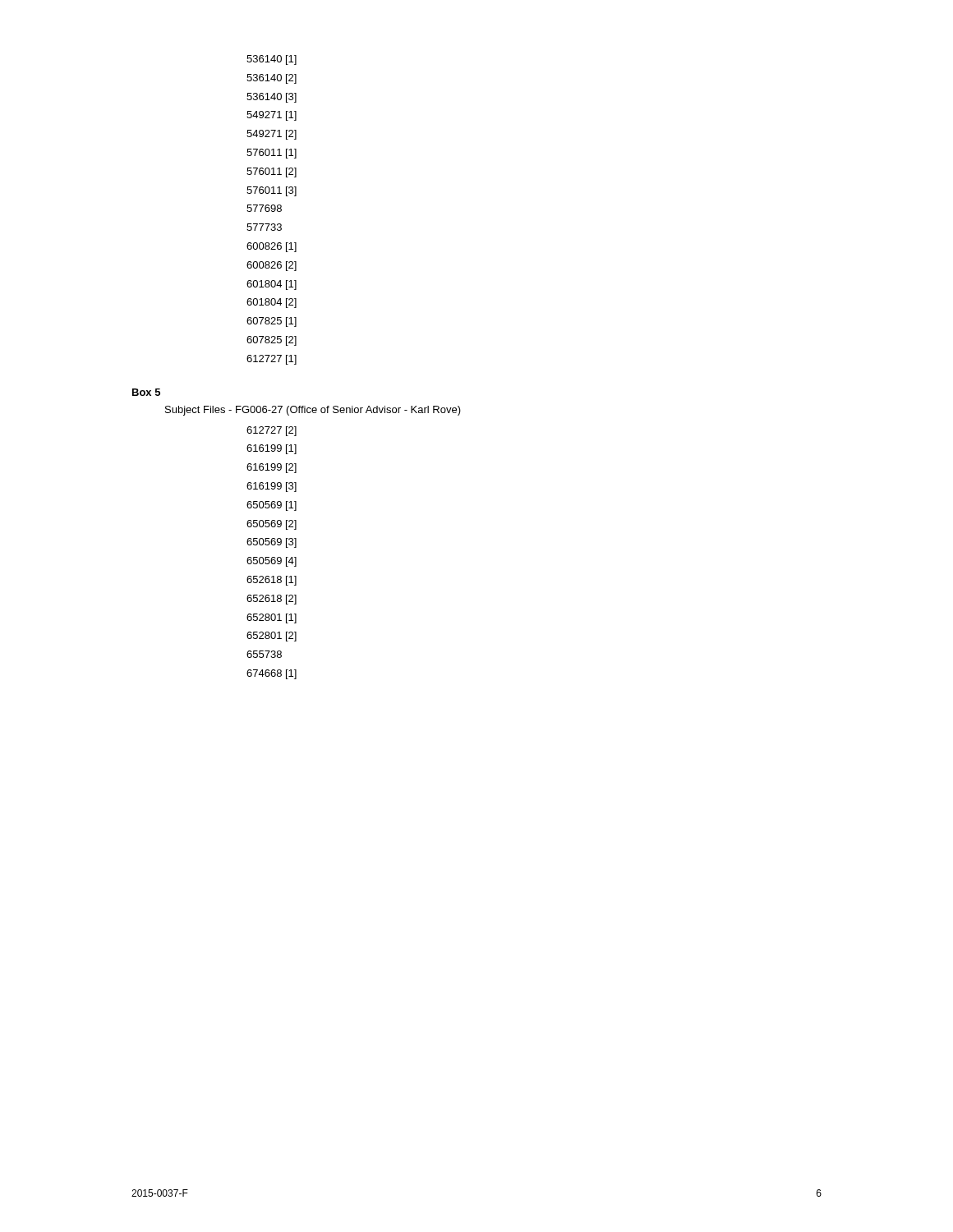This screenshot has width=953, height=1232.
Task: Find the region starting "650569 [1]"
Action: (272, 505)
